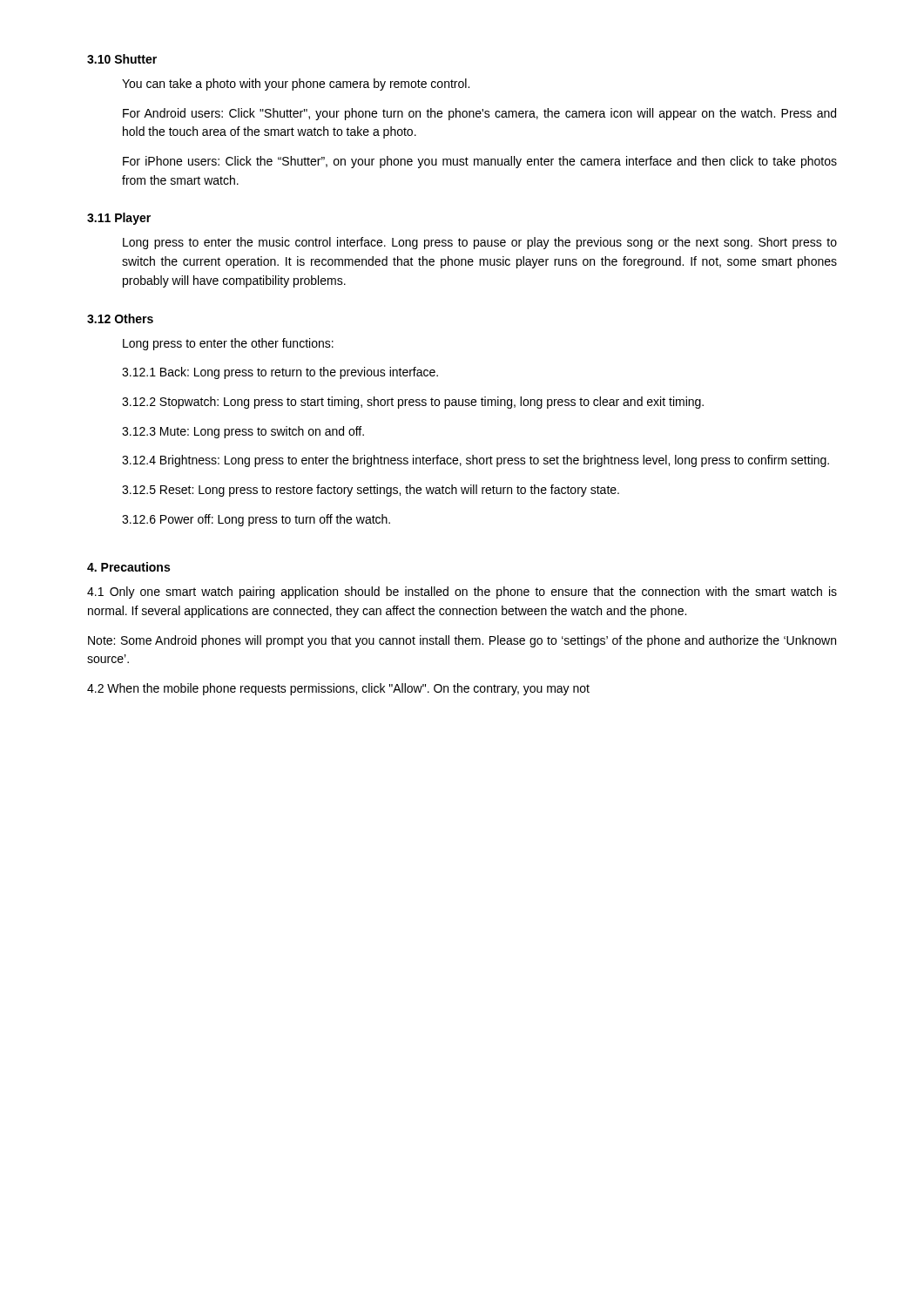This screenshot has width=924, height=1307.
Task: Find the text block that reads "1 Only one smart watch pairing"
Action: coord(462,601)
